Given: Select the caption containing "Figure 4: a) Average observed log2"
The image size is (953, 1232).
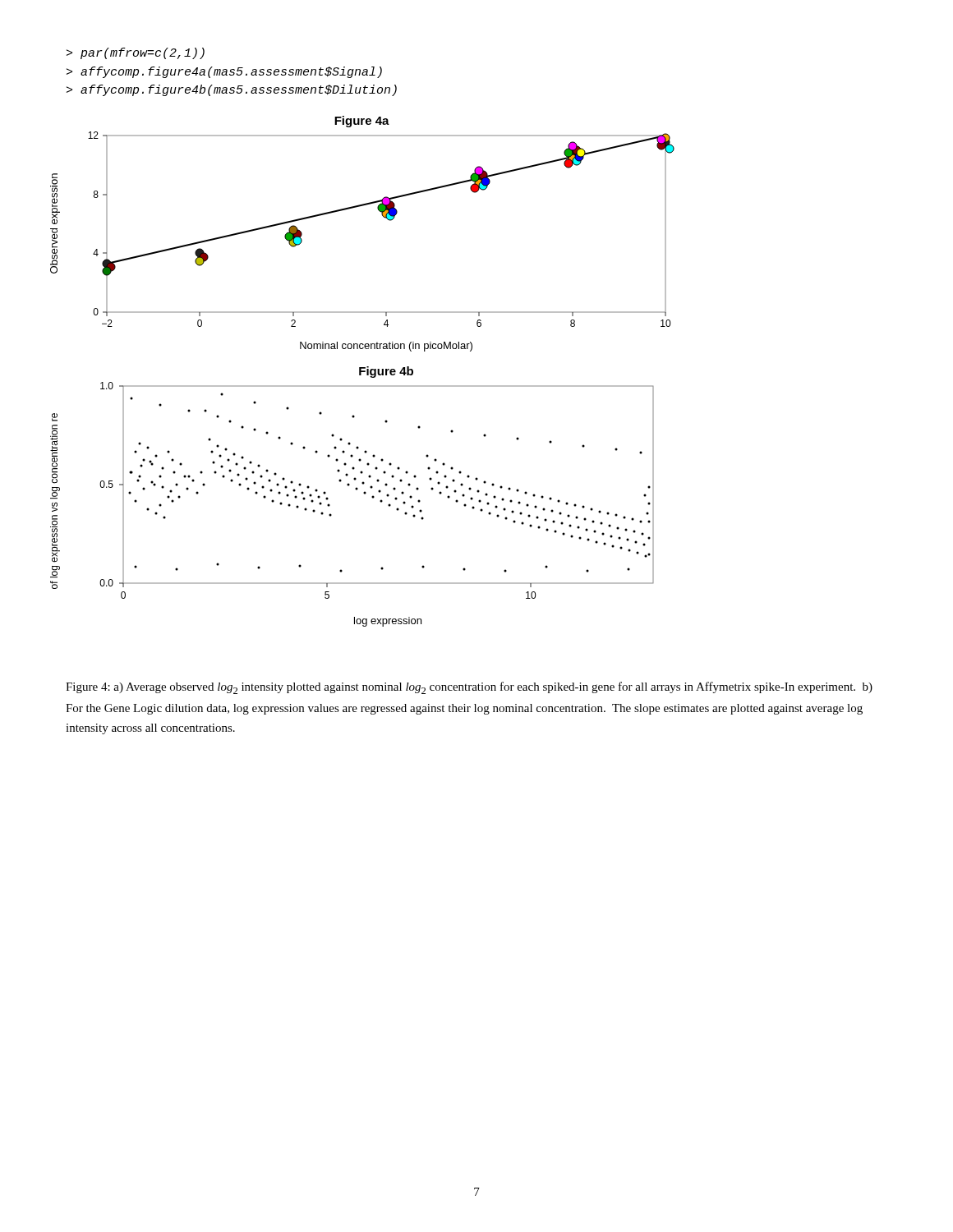Looking at the screenshot, I should 476,708.
